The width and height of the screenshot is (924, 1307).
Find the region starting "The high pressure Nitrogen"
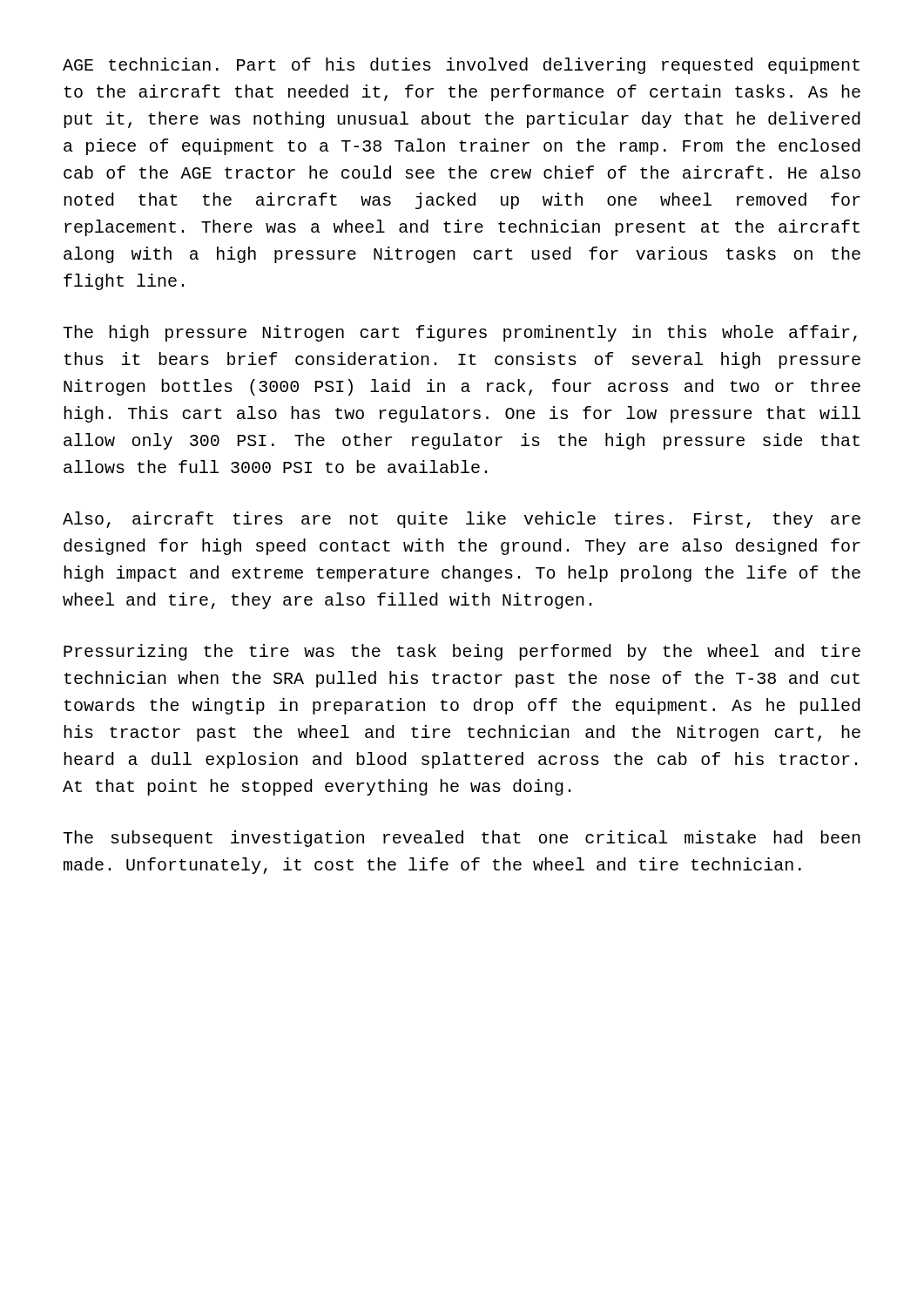(x=462, y=401)
